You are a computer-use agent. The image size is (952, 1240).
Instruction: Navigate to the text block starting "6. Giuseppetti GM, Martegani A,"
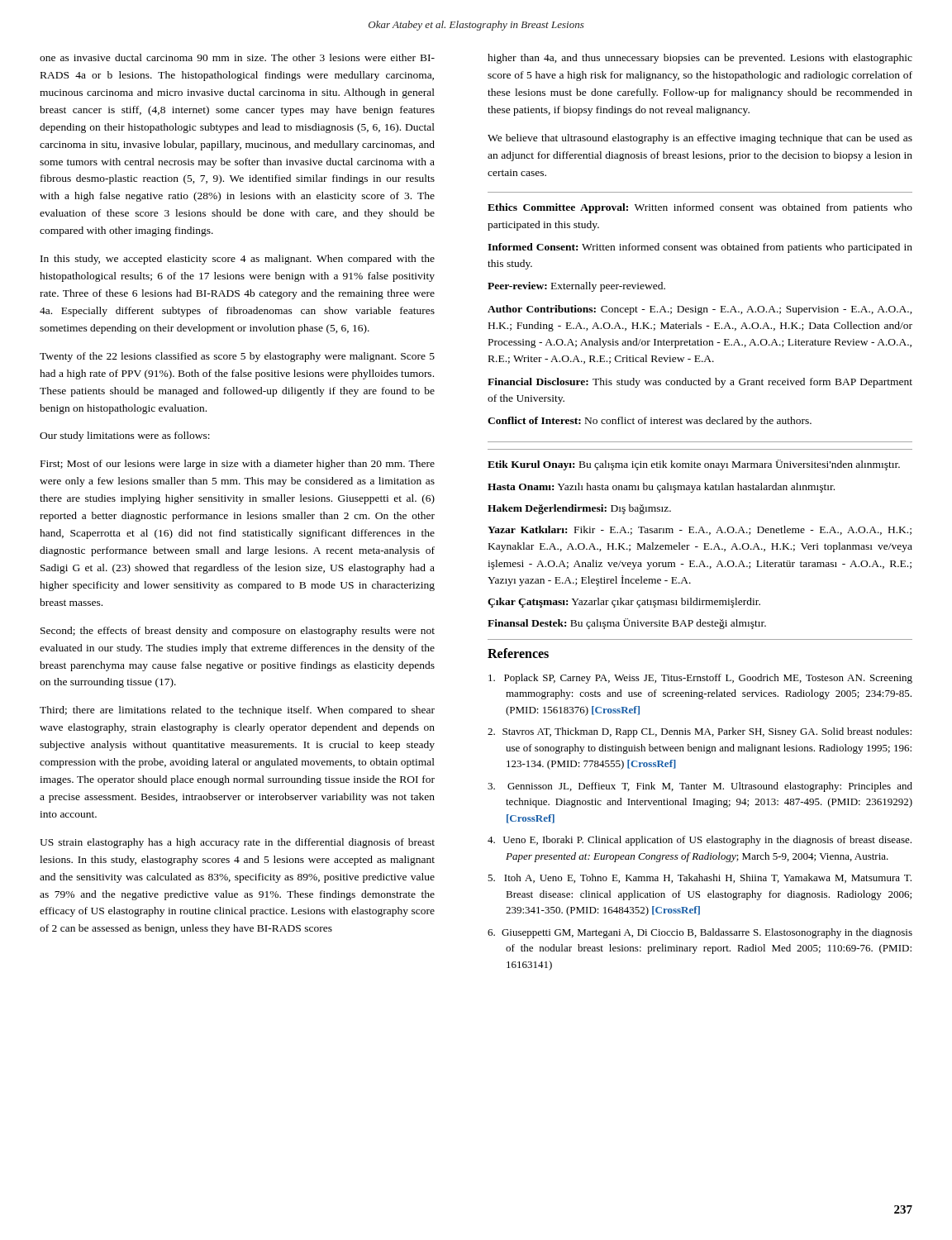700,948
